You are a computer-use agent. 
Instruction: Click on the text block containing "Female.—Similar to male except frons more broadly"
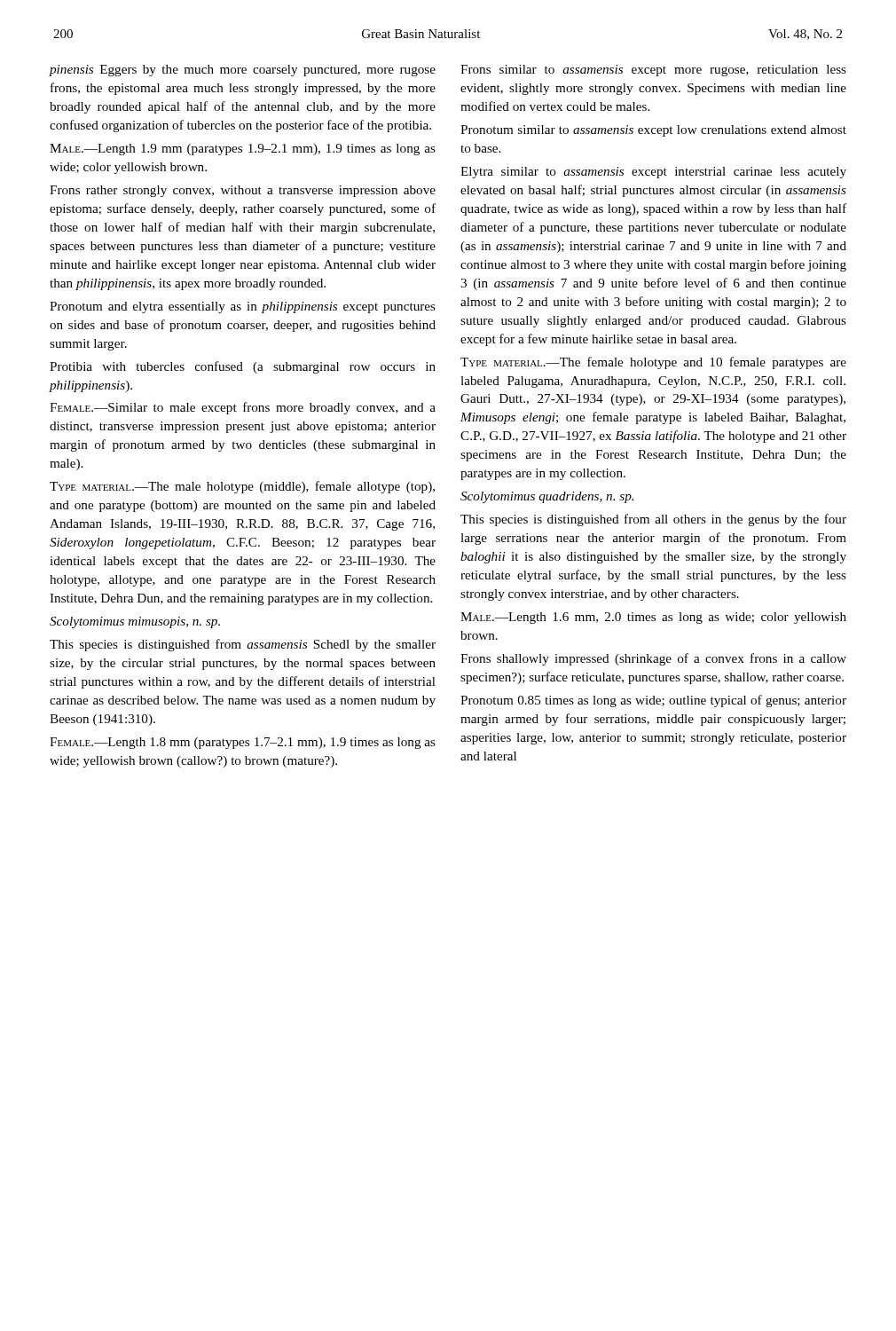(x=243, y=436)
